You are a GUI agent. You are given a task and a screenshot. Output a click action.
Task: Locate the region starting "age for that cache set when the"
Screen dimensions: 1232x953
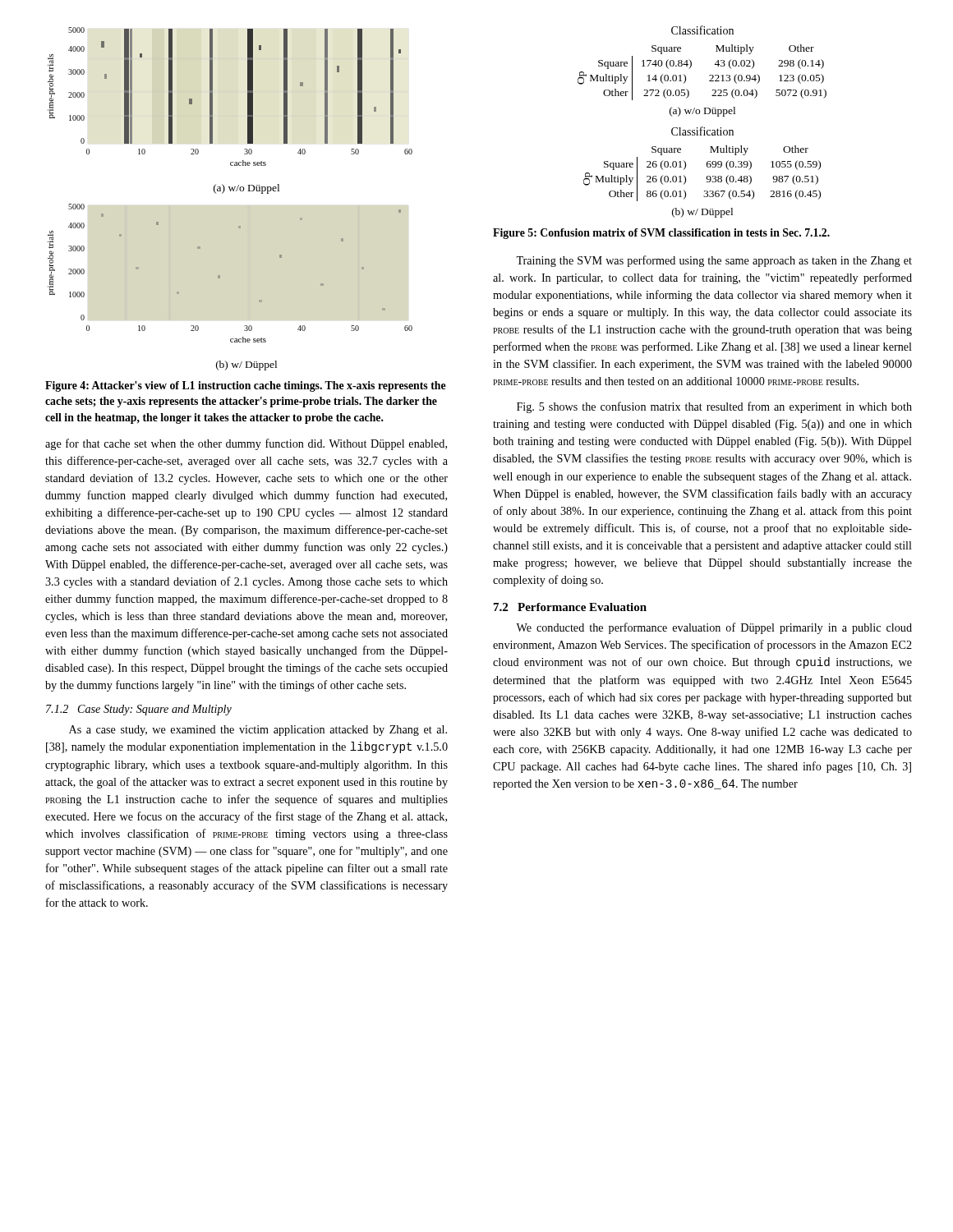pyautogui.click(x=246, y=564)
